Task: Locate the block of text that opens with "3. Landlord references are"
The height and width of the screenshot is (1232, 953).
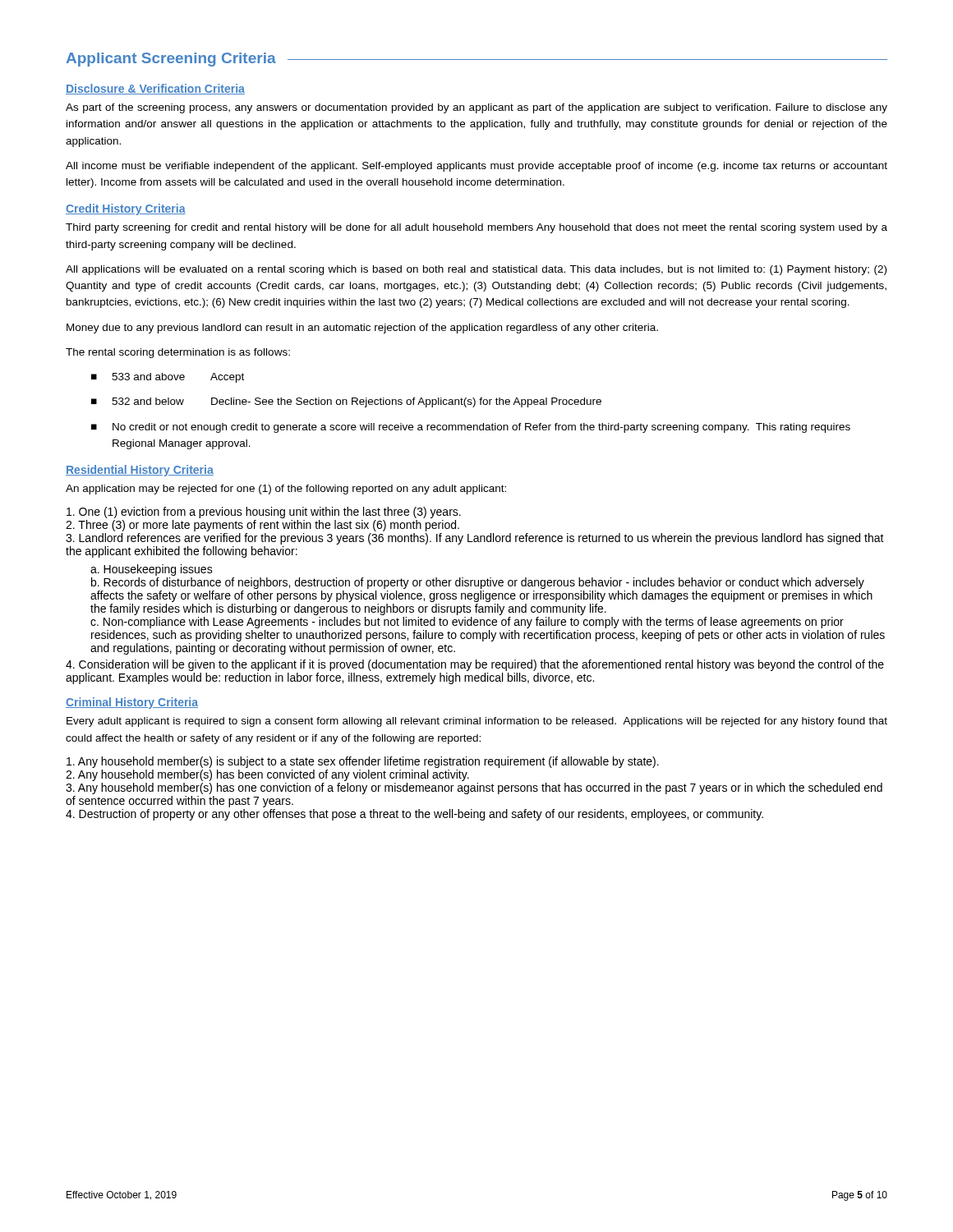Action: click(x=476, y=593)
